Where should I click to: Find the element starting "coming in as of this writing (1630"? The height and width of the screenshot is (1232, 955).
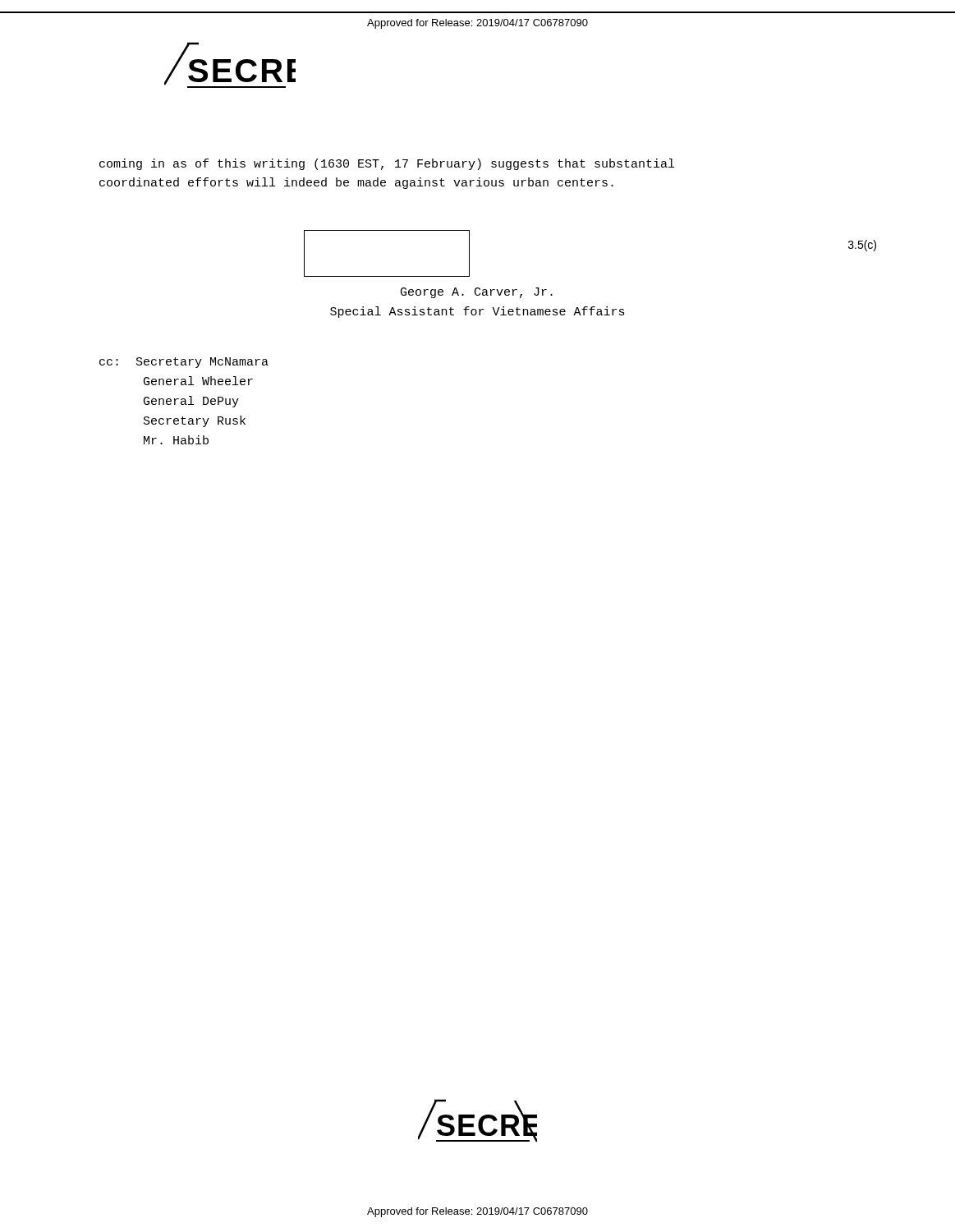pos(387,174)
